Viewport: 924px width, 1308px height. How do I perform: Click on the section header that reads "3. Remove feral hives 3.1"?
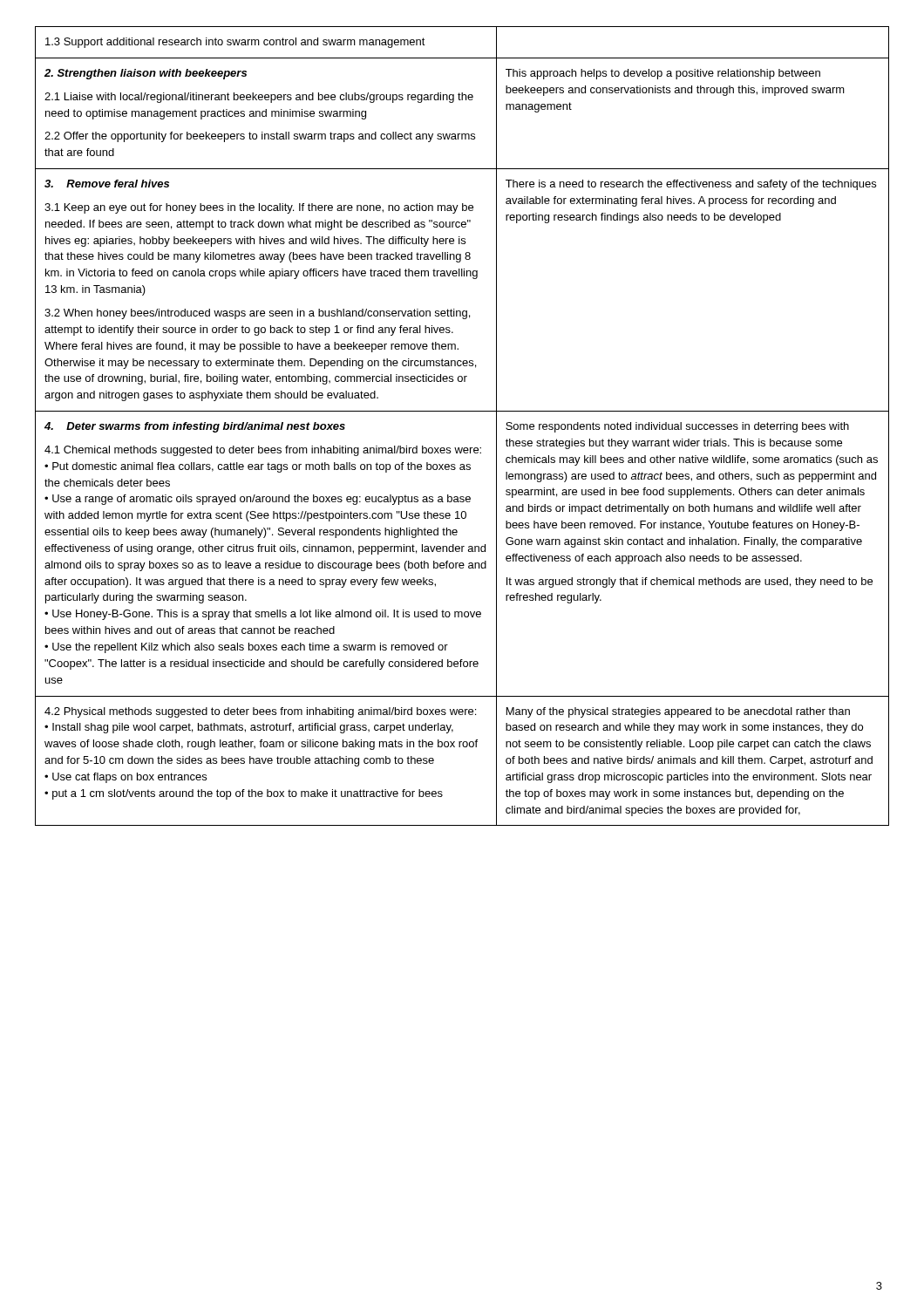click(107, 184)
